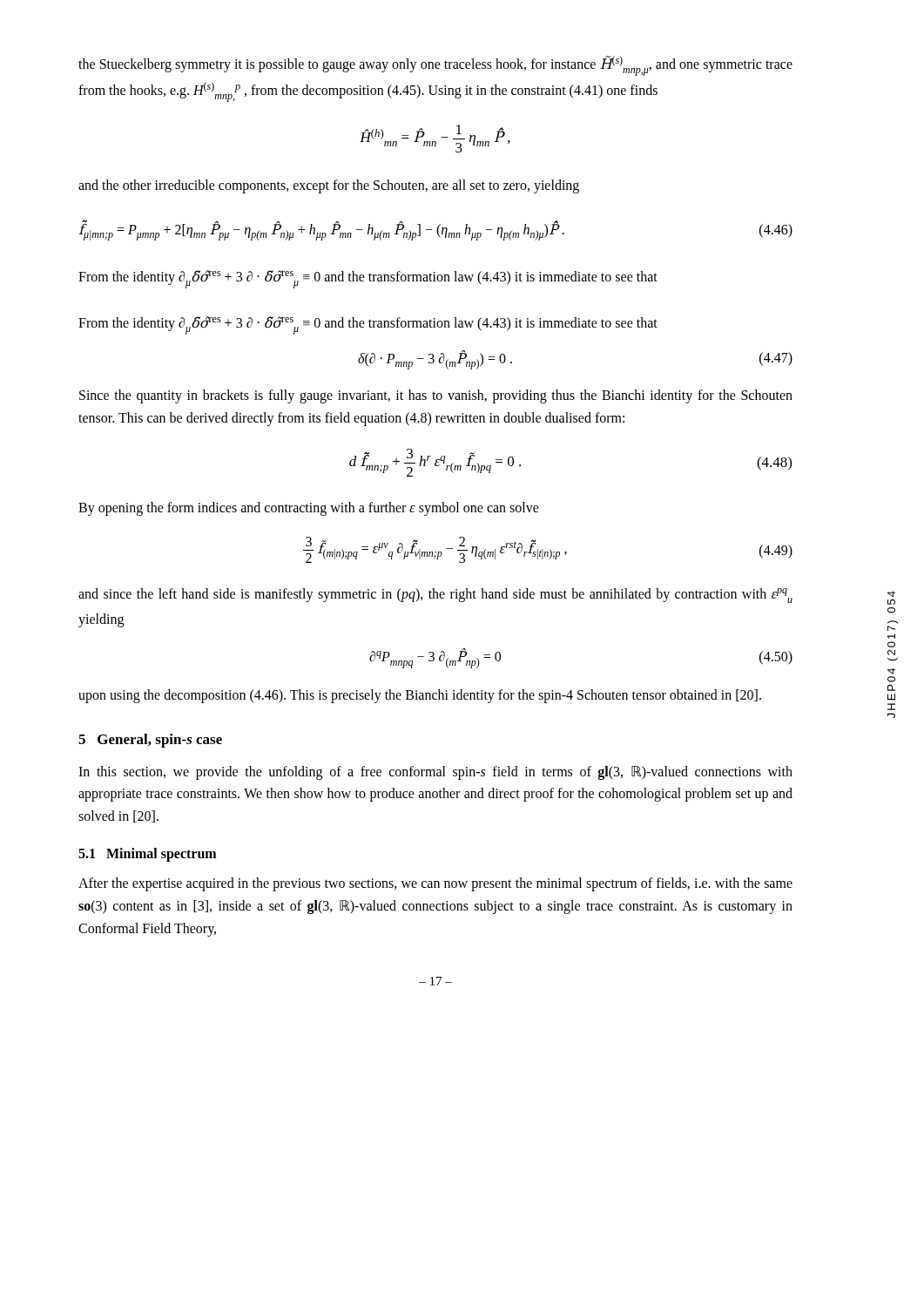
Task: Locate the text block that reads "In this section, we provide the"
Action: 435,794
